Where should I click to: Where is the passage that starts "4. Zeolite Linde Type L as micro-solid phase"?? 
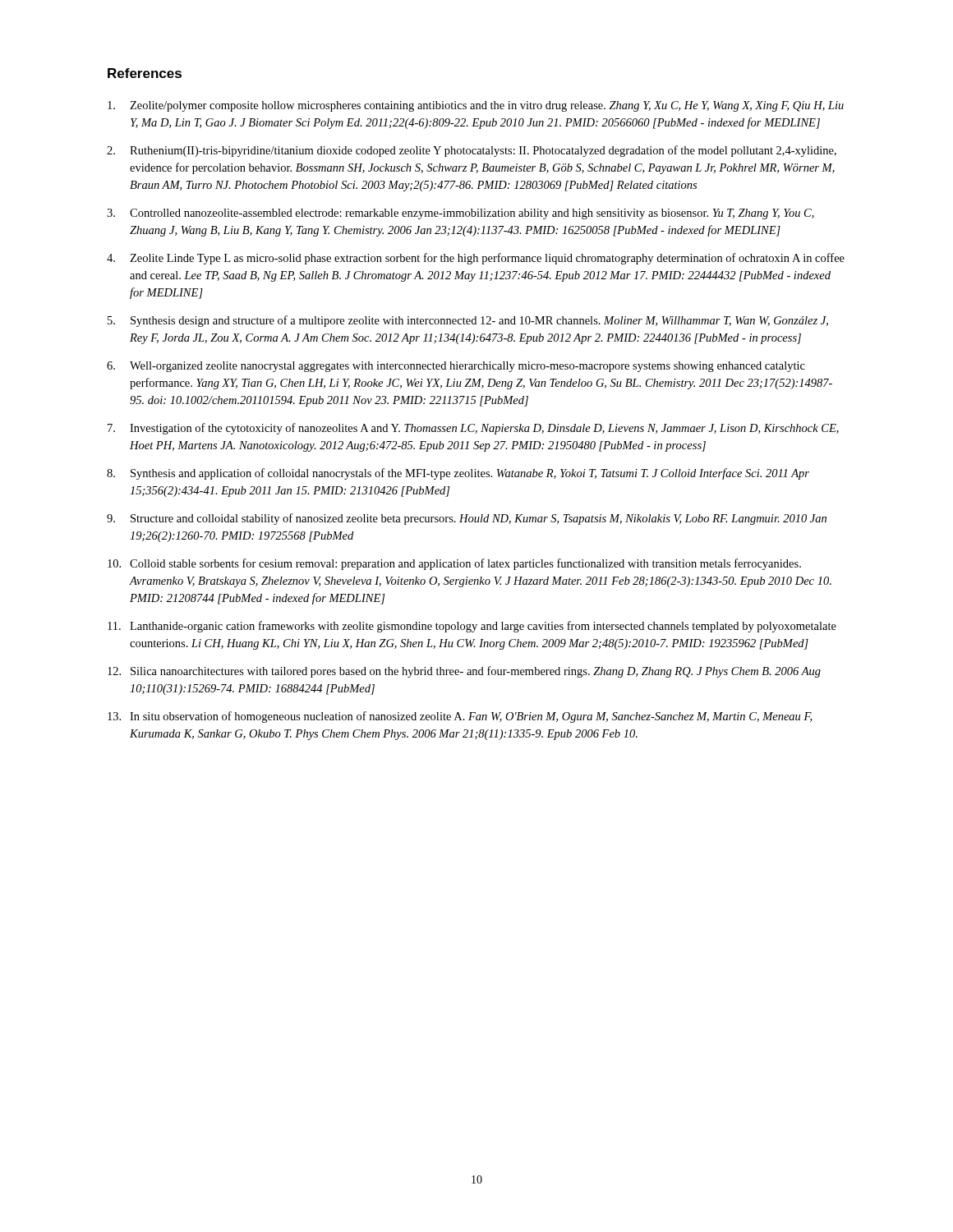pyautogui.click(x=476, y=276)
